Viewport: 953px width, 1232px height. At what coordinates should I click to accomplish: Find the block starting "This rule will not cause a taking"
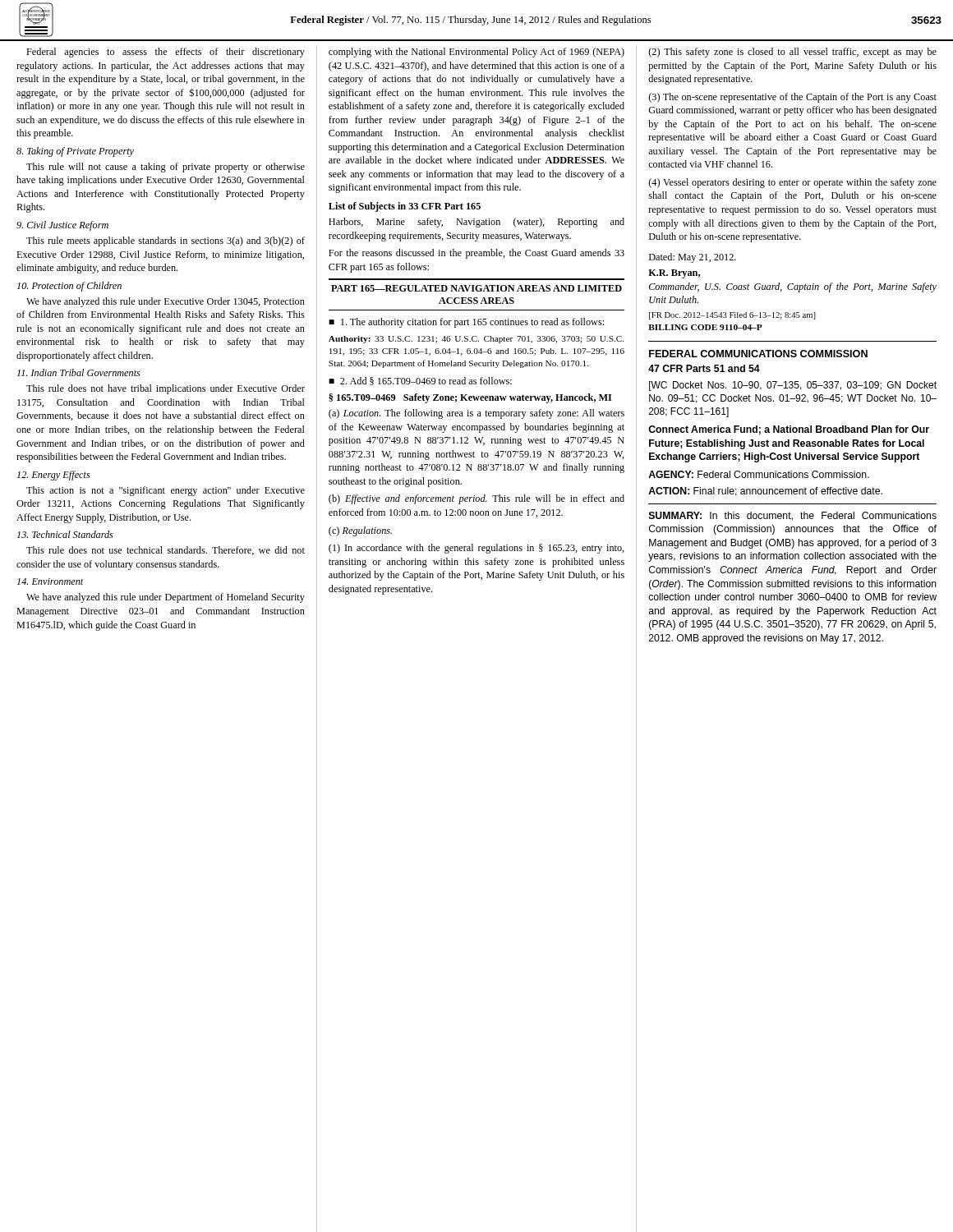coord(161,187)
